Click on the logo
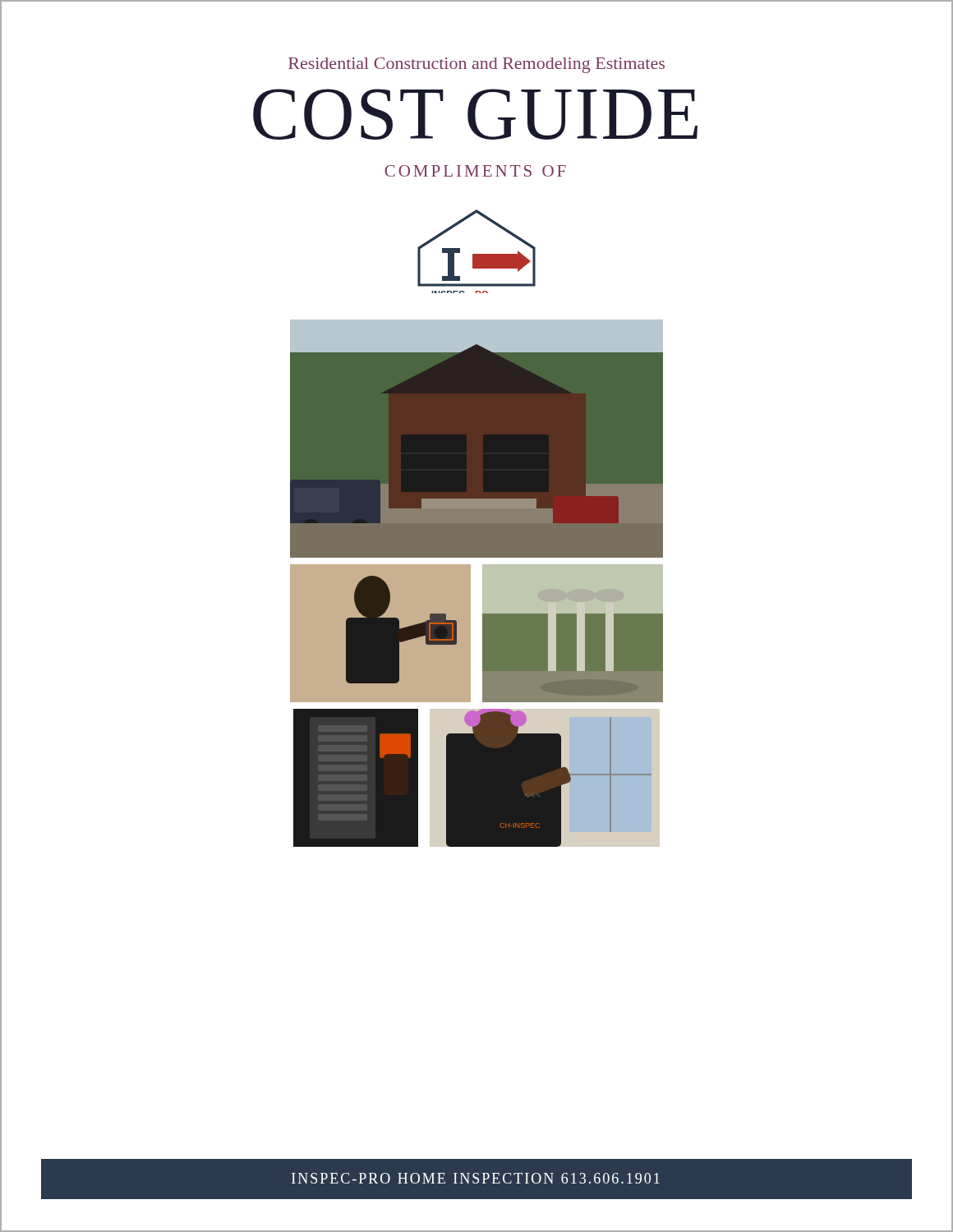The width and height of the screenshot is (953, 1232). [x=476, y=250]
